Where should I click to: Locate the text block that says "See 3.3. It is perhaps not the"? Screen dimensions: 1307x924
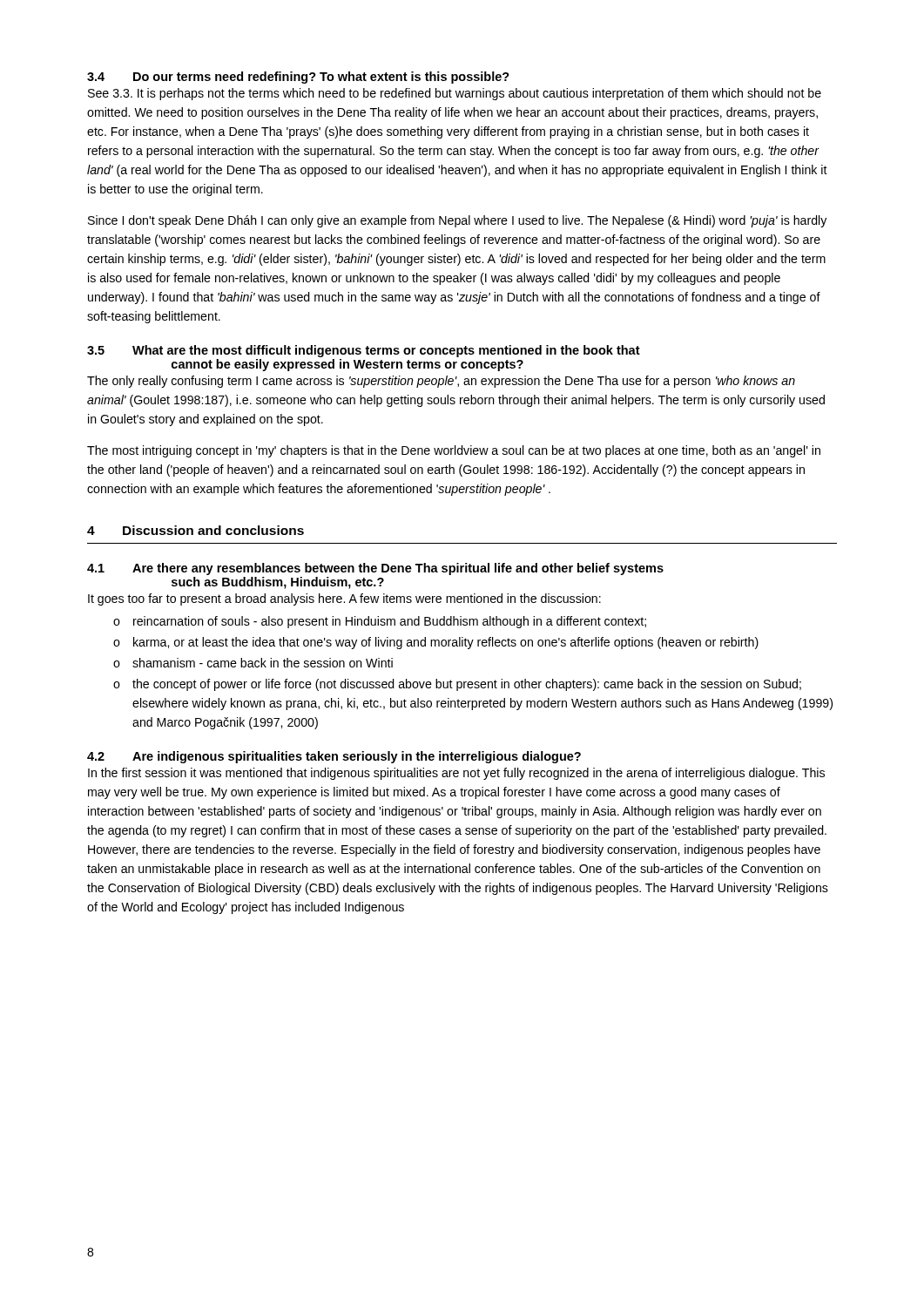coord(457,141)
